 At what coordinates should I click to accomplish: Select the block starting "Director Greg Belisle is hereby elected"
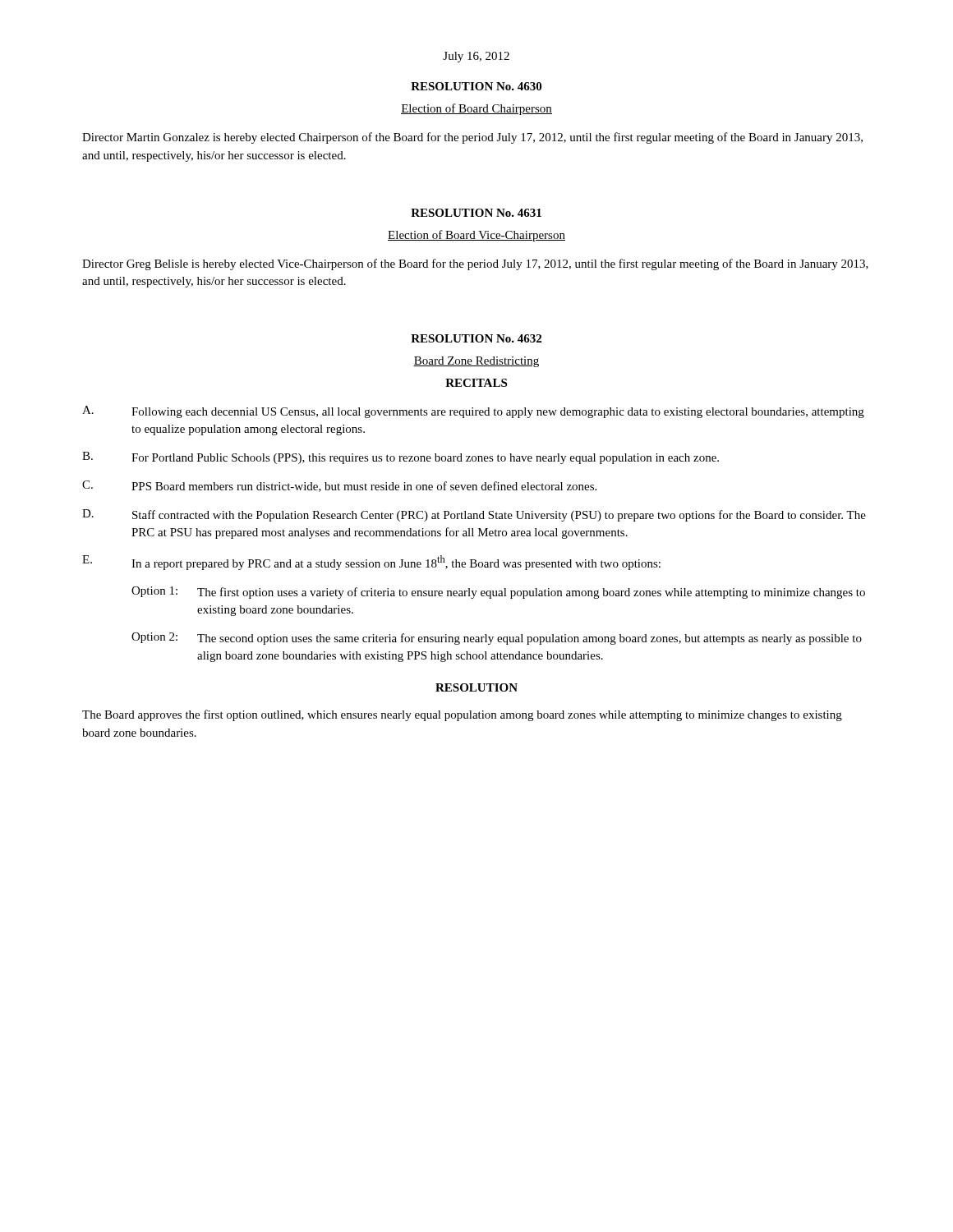point(475,272)
